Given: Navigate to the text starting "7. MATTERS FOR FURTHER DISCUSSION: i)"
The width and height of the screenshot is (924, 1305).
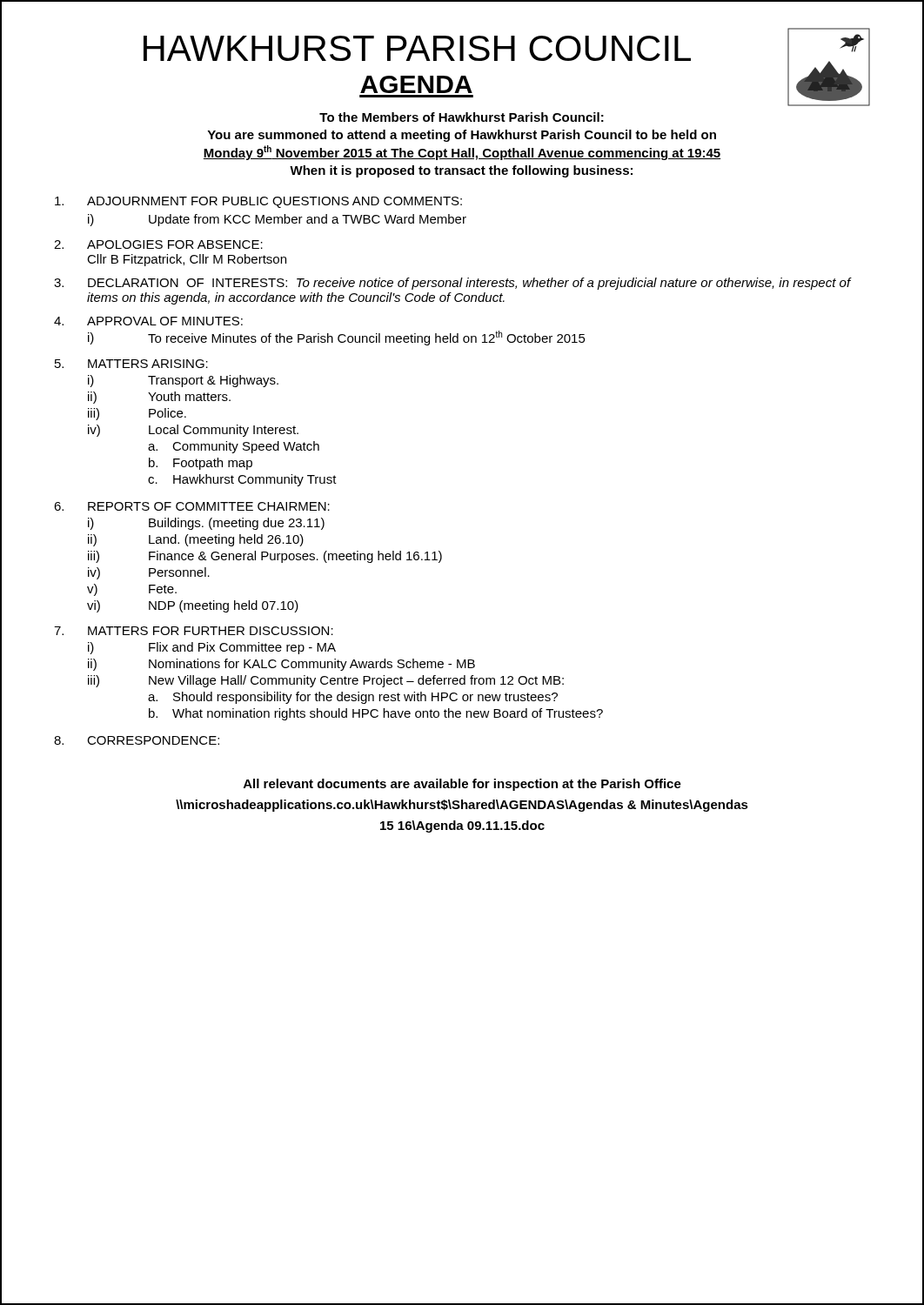Looking at the screenshot, I should point(462,674).
